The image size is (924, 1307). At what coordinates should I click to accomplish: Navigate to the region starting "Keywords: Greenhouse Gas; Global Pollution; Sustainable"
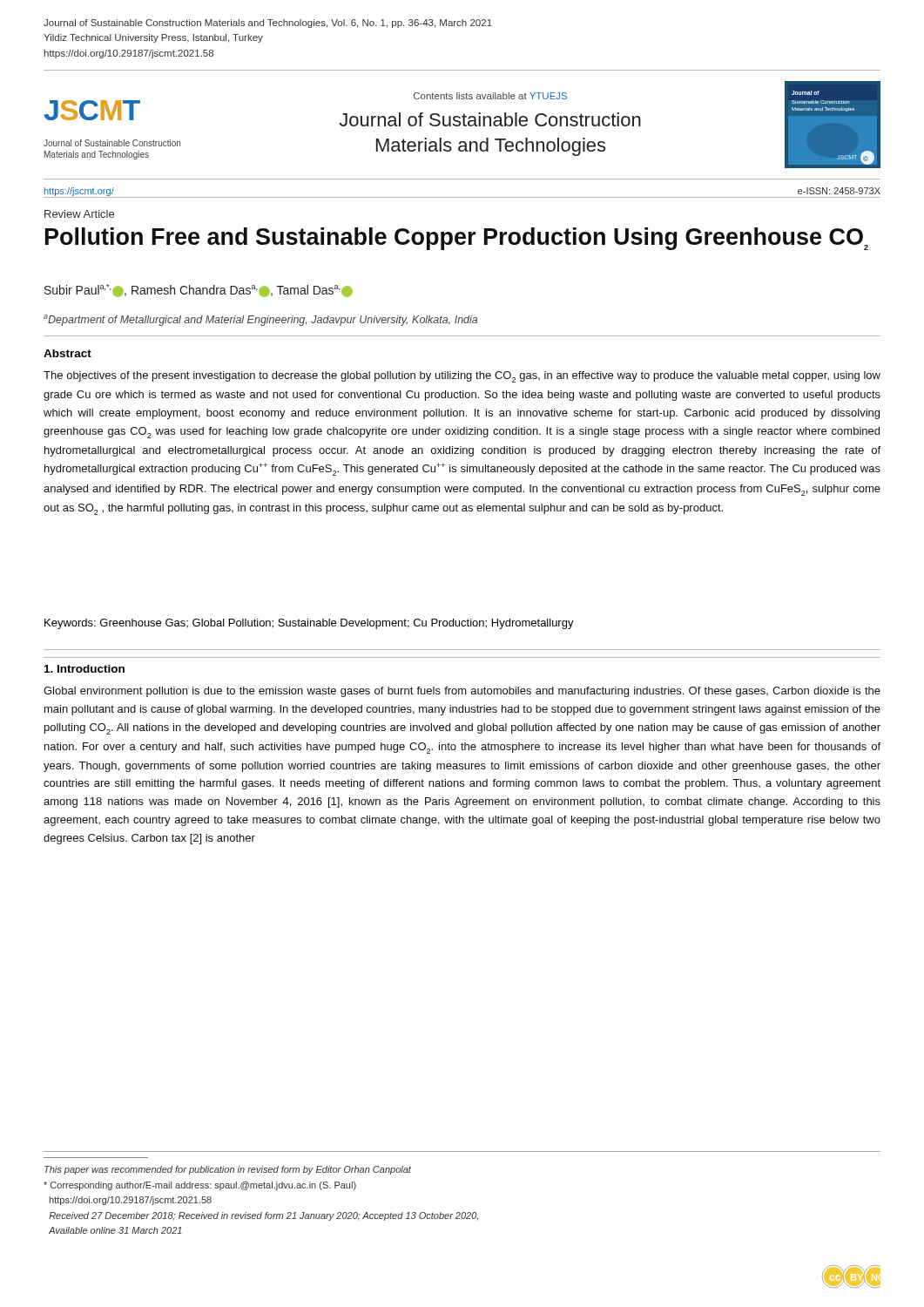click(x=308, y=623)
